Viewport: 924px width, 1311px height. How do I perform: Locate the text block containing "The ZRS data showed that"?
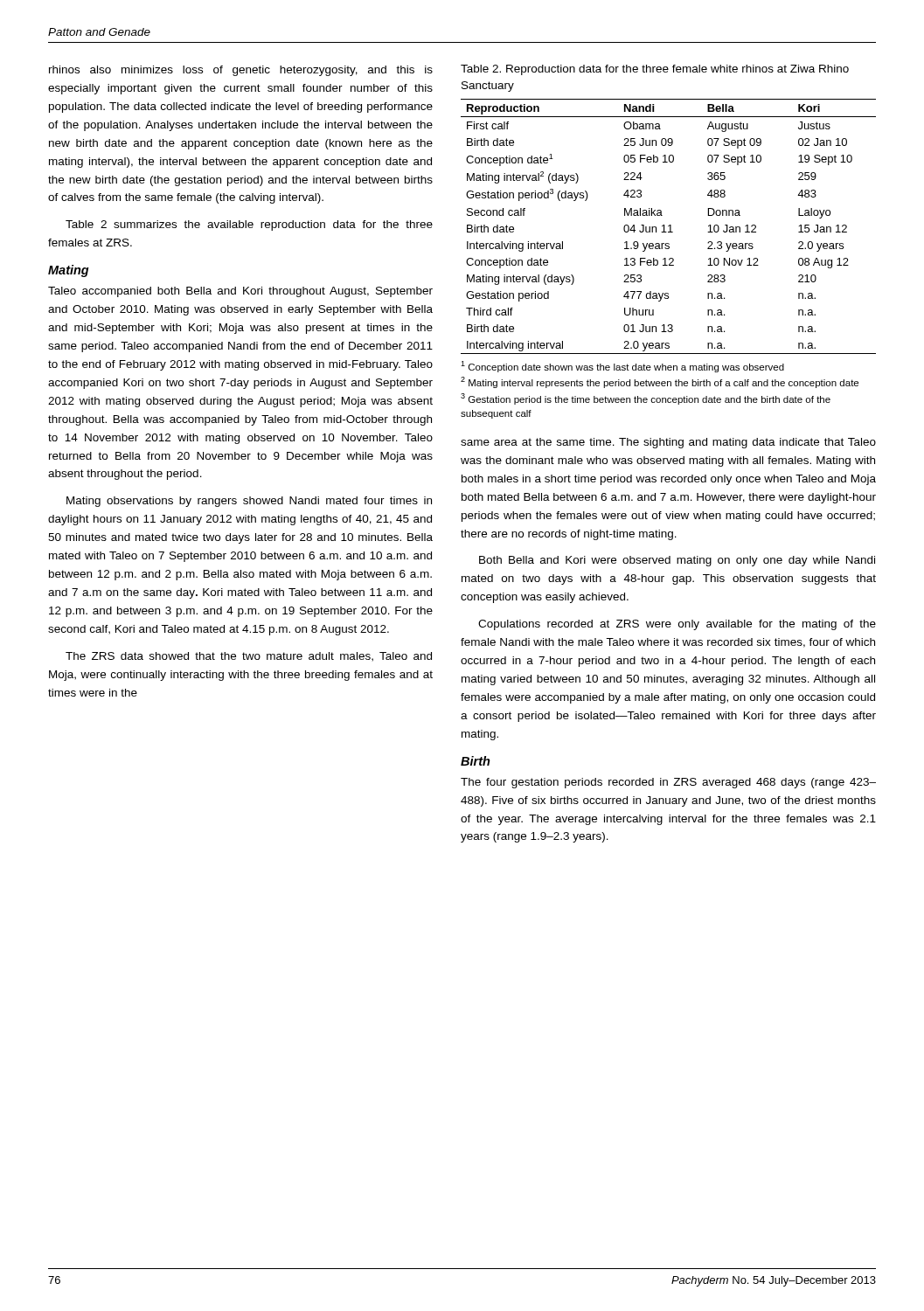click(x=240, y=675)
